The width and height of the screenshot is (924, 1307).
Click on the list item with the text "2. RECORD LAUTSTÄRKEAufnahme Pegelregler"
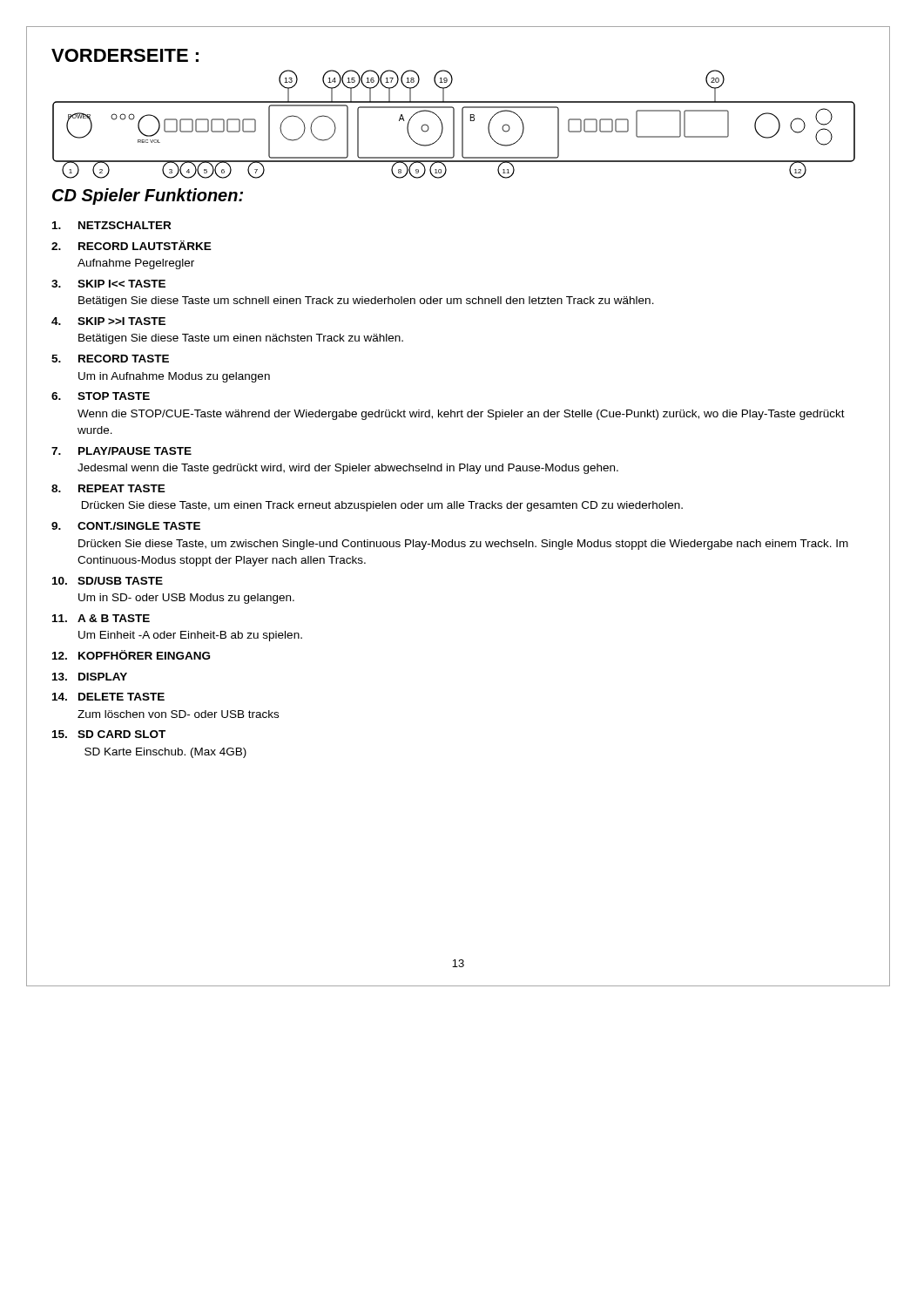click(131, 255)
